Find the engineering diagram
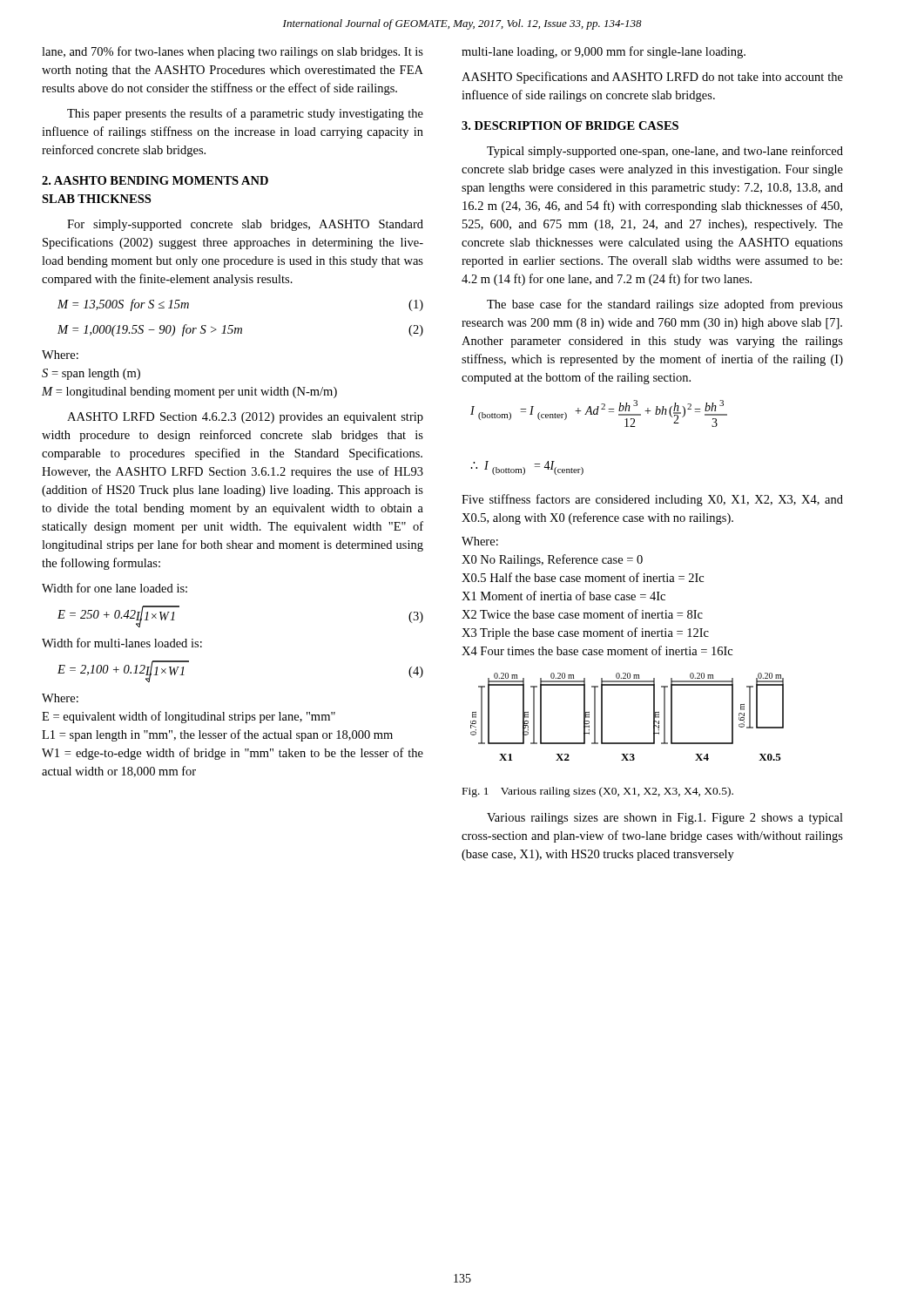 tap(652, 724)
